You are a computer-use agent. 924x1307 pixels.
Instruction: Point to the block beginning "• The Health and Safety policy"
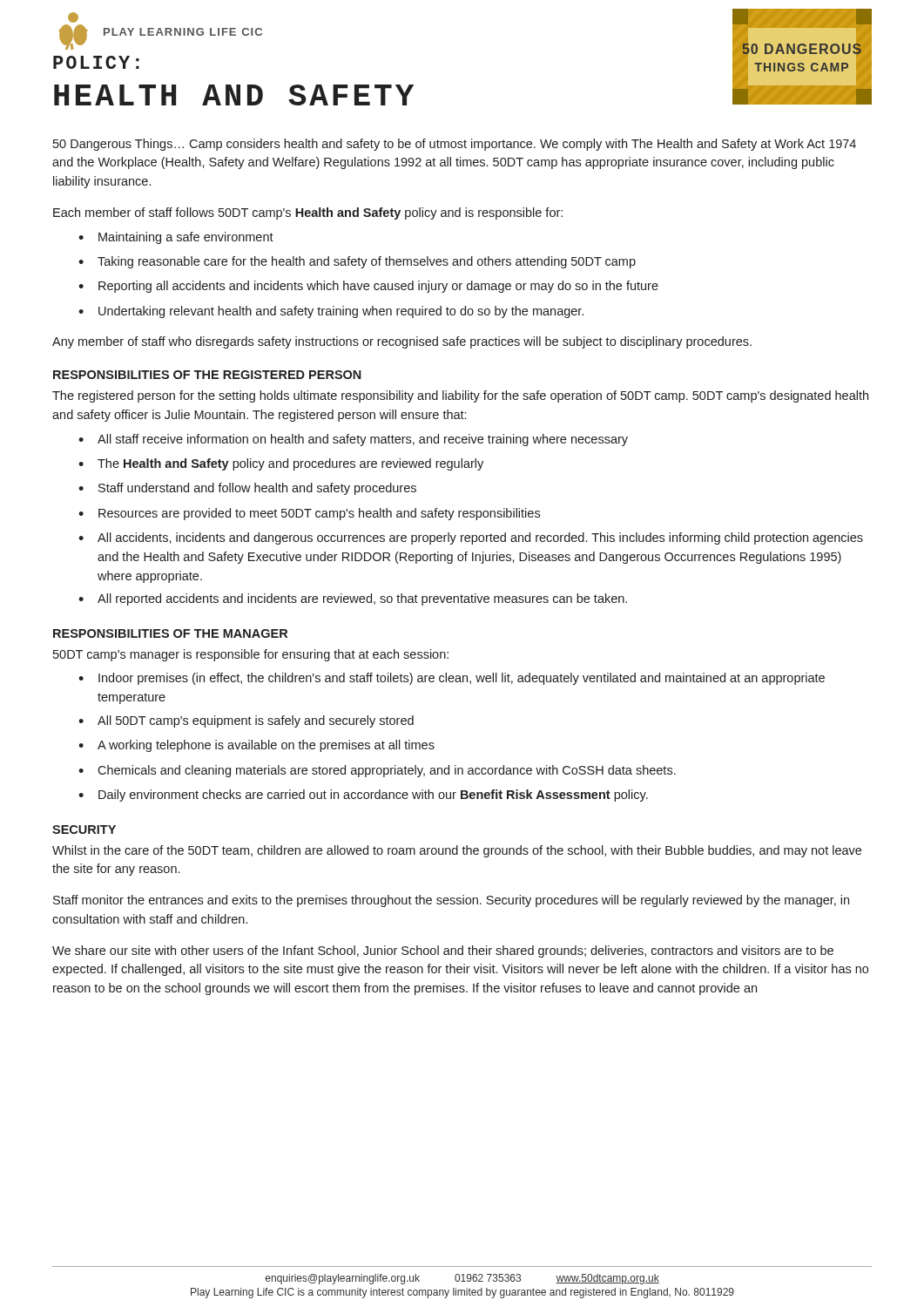281,465
